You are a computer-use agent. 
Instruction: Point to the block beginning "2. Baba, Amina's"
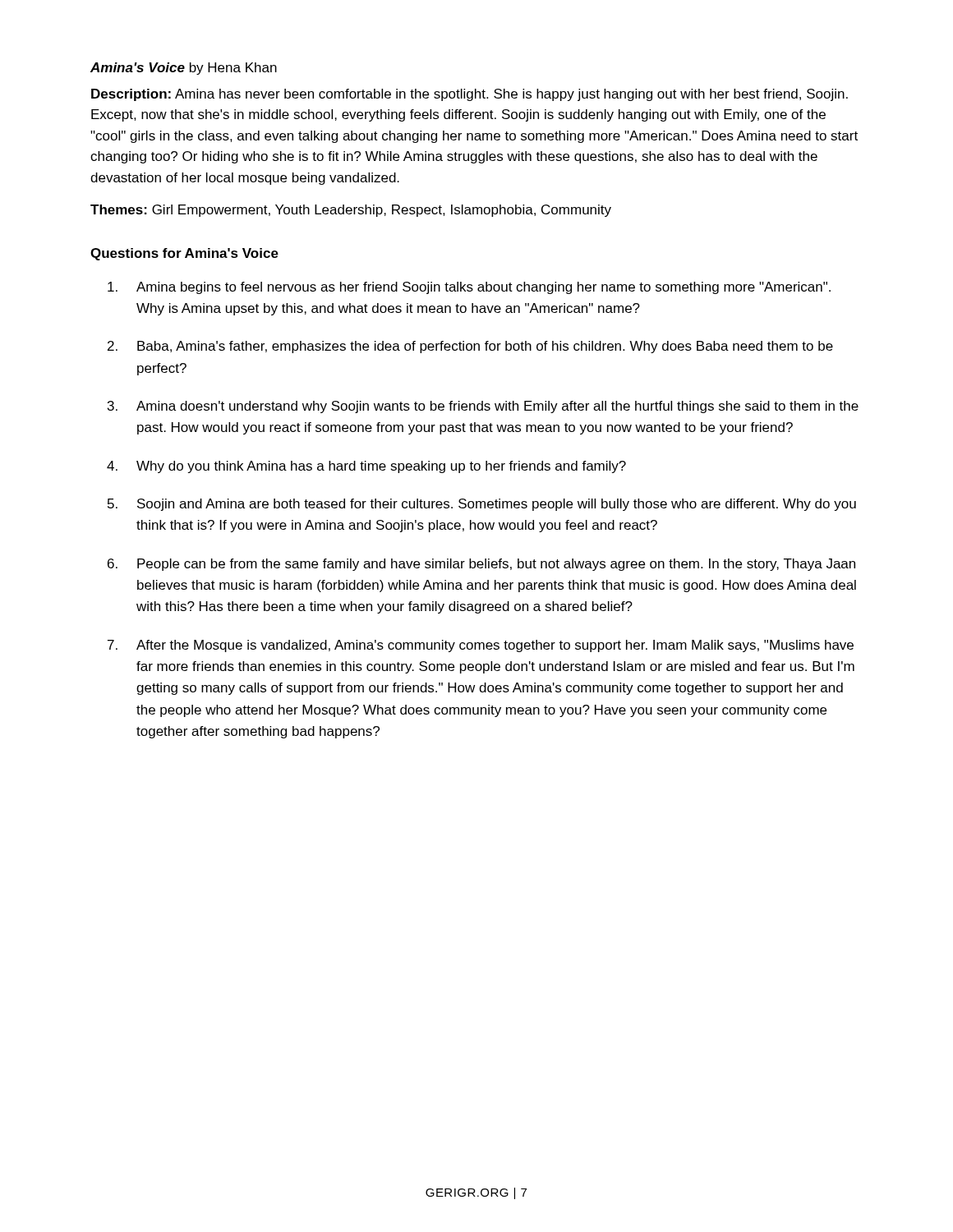(476, 358)
